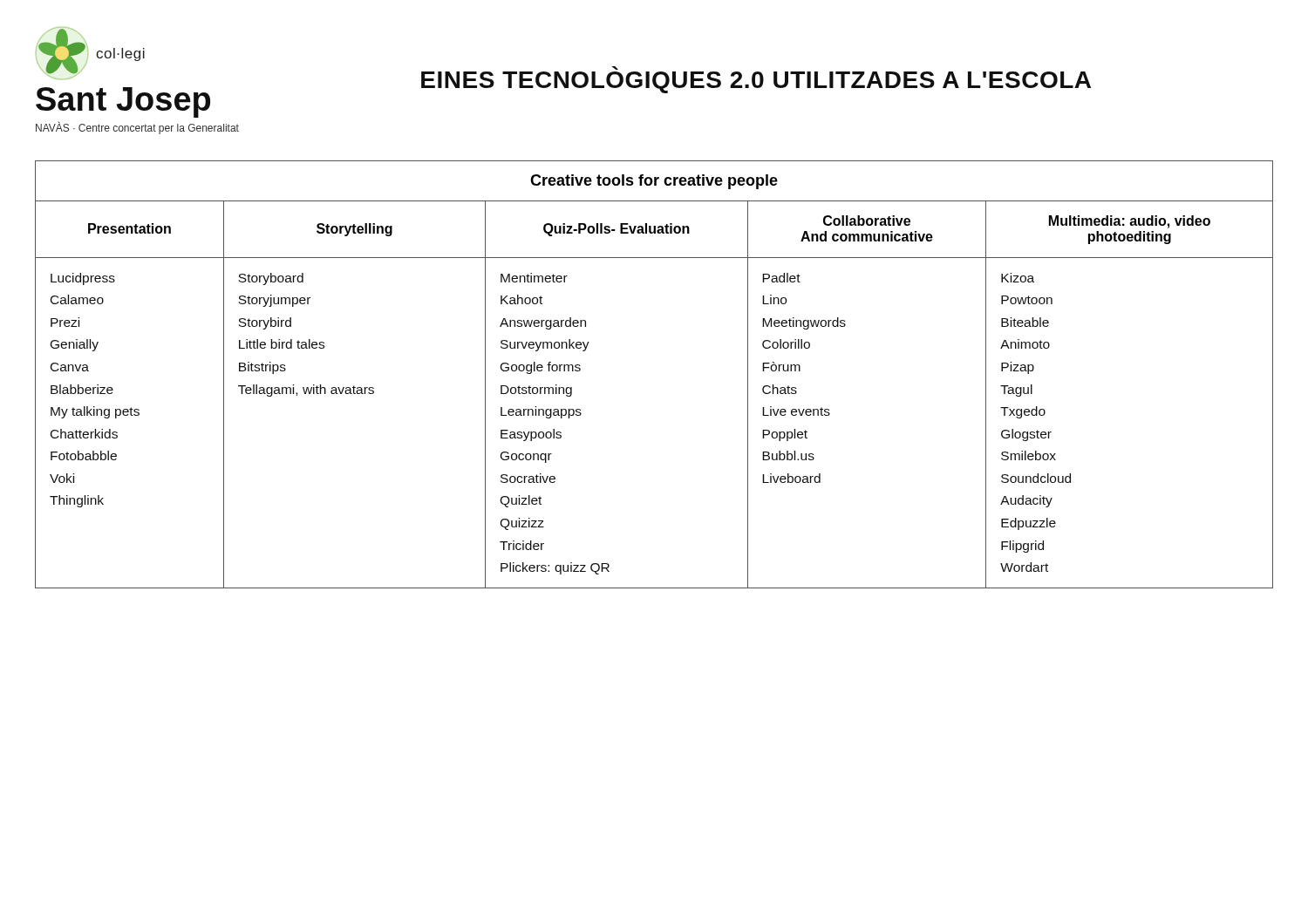Select the title that reads "EINES TECNOLÒGIQUES 2.0"
The image size is (1308, 924).
click(756, 80)
